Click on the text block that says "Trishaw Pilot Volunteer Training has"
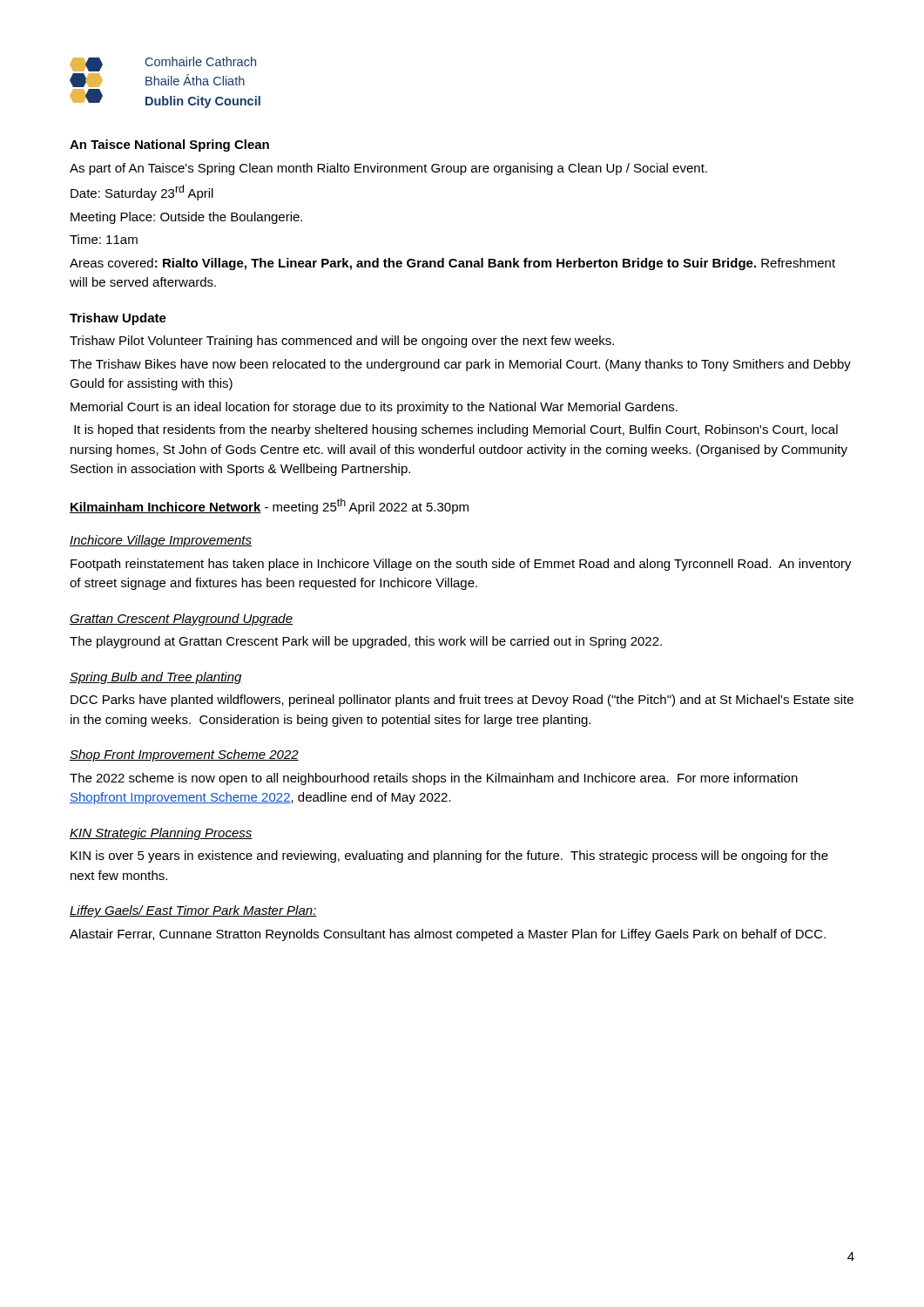Screen dimensions: 1307x924 point(462,405)
